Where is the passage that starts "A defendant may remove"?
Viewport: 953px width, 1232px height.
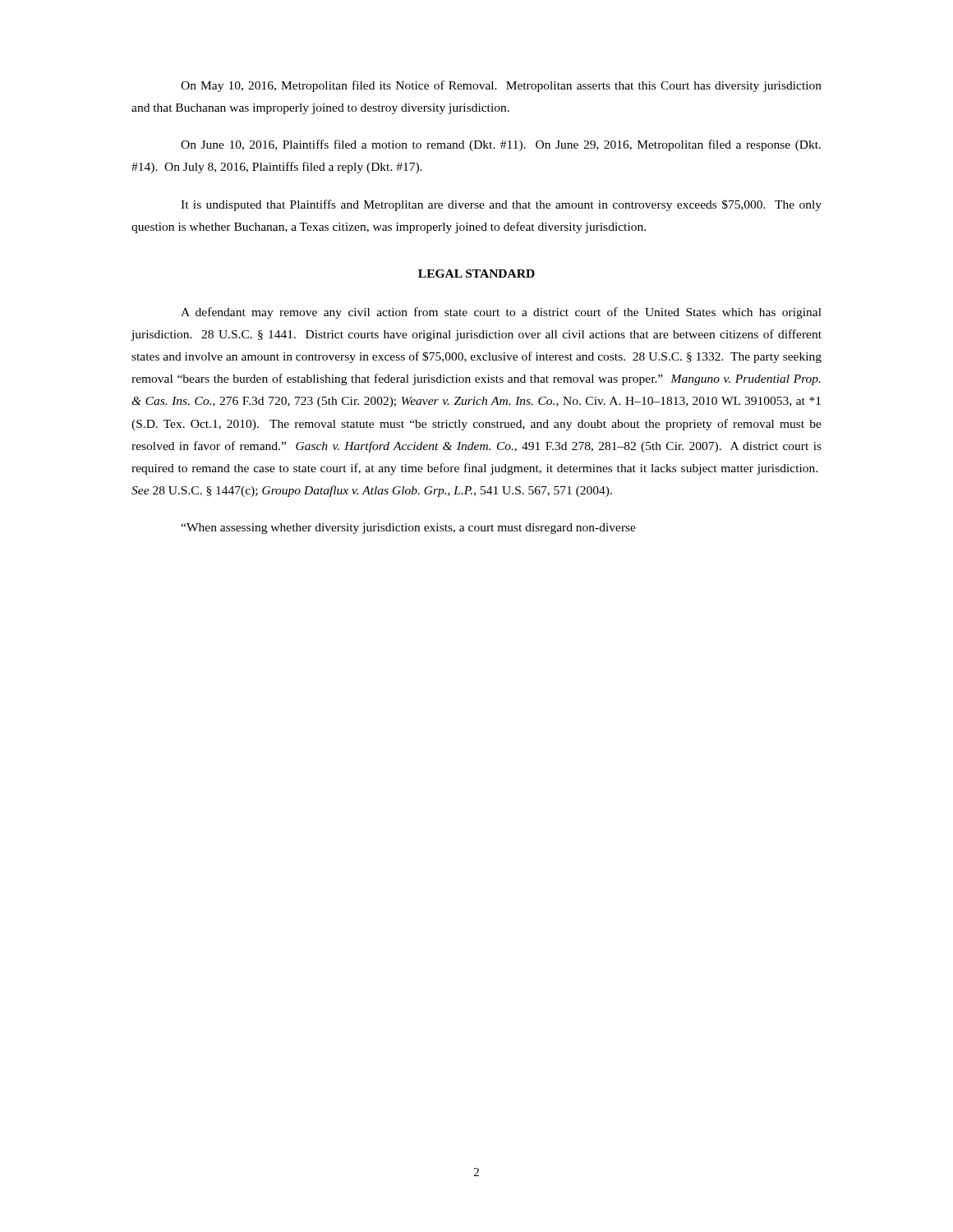click(476, 401)
